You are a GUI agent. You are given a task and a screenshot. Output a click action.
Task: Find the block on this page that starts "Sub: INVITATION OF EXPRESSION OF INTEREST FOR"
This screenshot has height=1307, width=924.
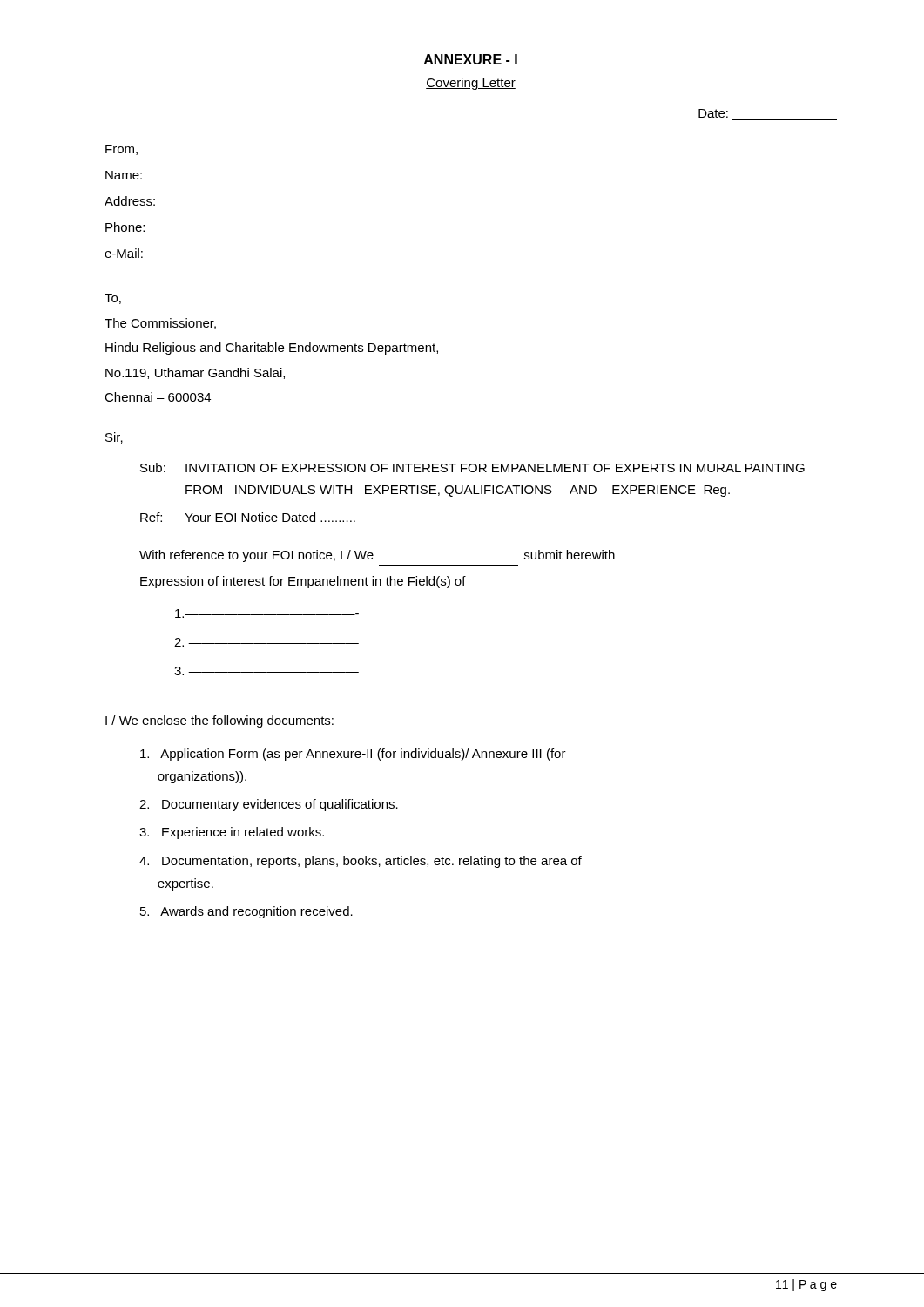(488, 478)
